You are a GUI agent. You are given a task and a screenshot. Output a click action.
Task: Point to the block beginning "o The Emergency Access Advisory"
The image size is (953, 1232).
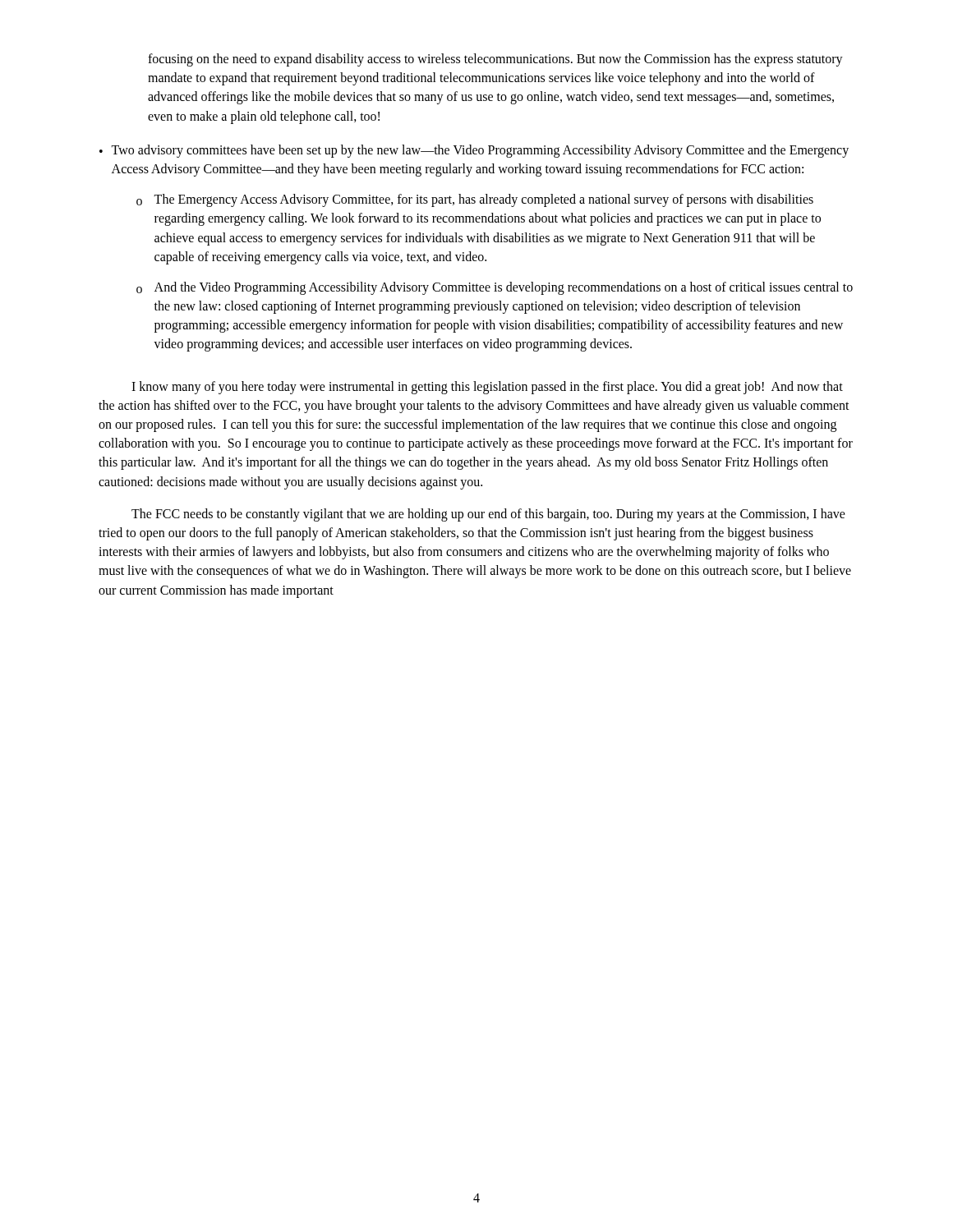(x=495, y=228)
